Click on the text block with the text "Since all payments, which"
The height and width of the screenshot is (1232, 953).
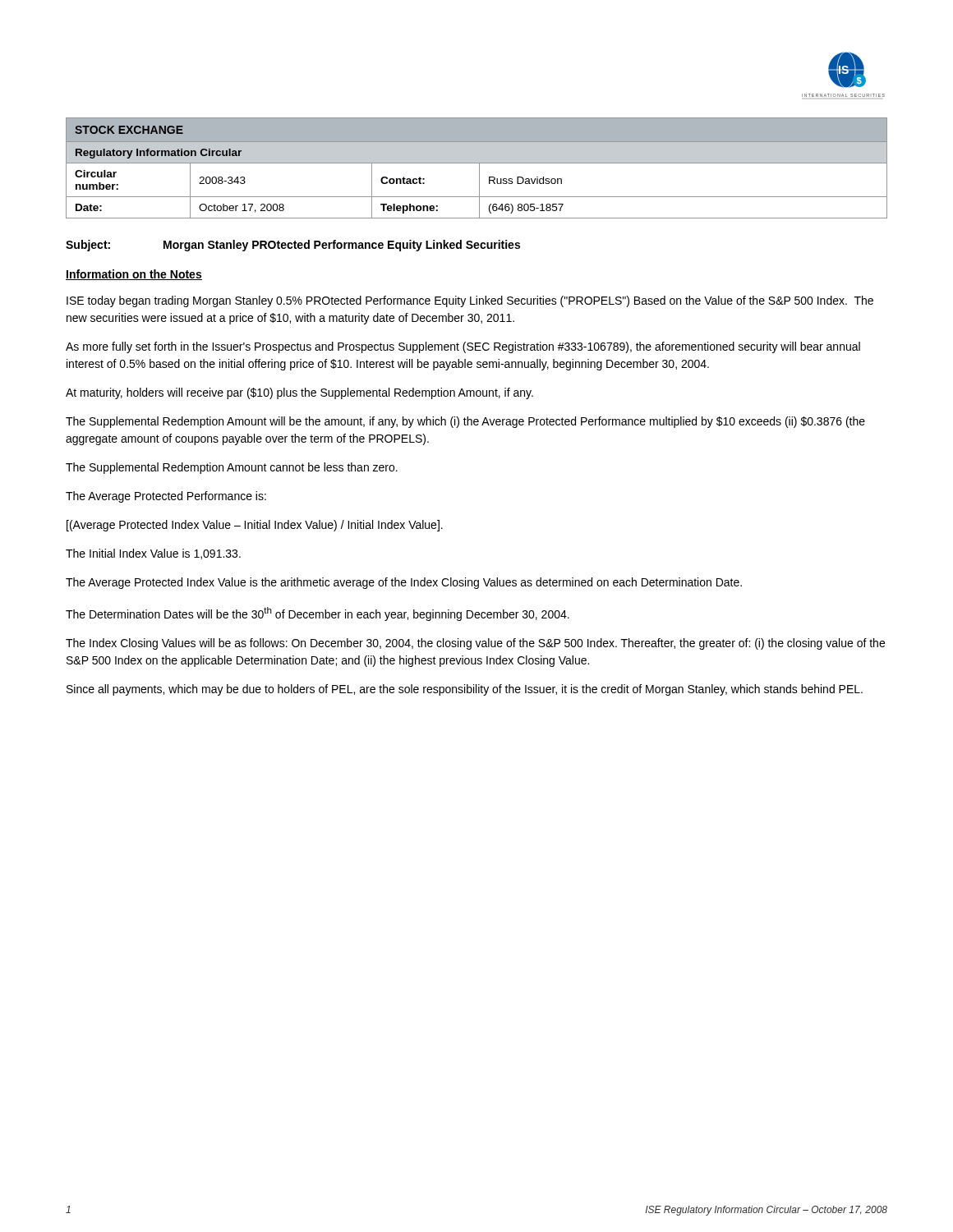[x=465, y=689]
